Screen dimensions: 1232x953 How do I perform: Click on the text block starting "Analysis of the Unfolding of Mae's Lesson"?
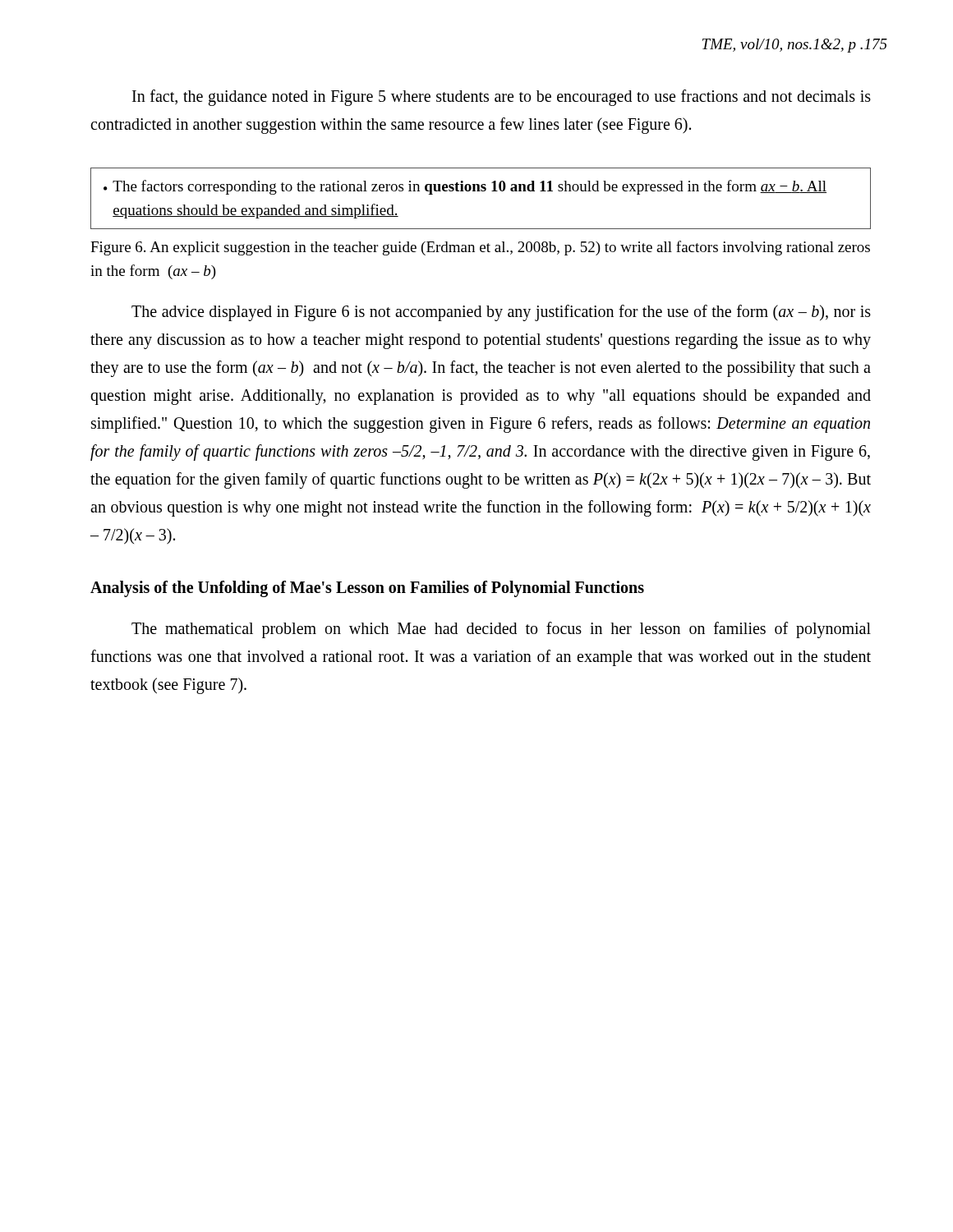pos(367,587)
